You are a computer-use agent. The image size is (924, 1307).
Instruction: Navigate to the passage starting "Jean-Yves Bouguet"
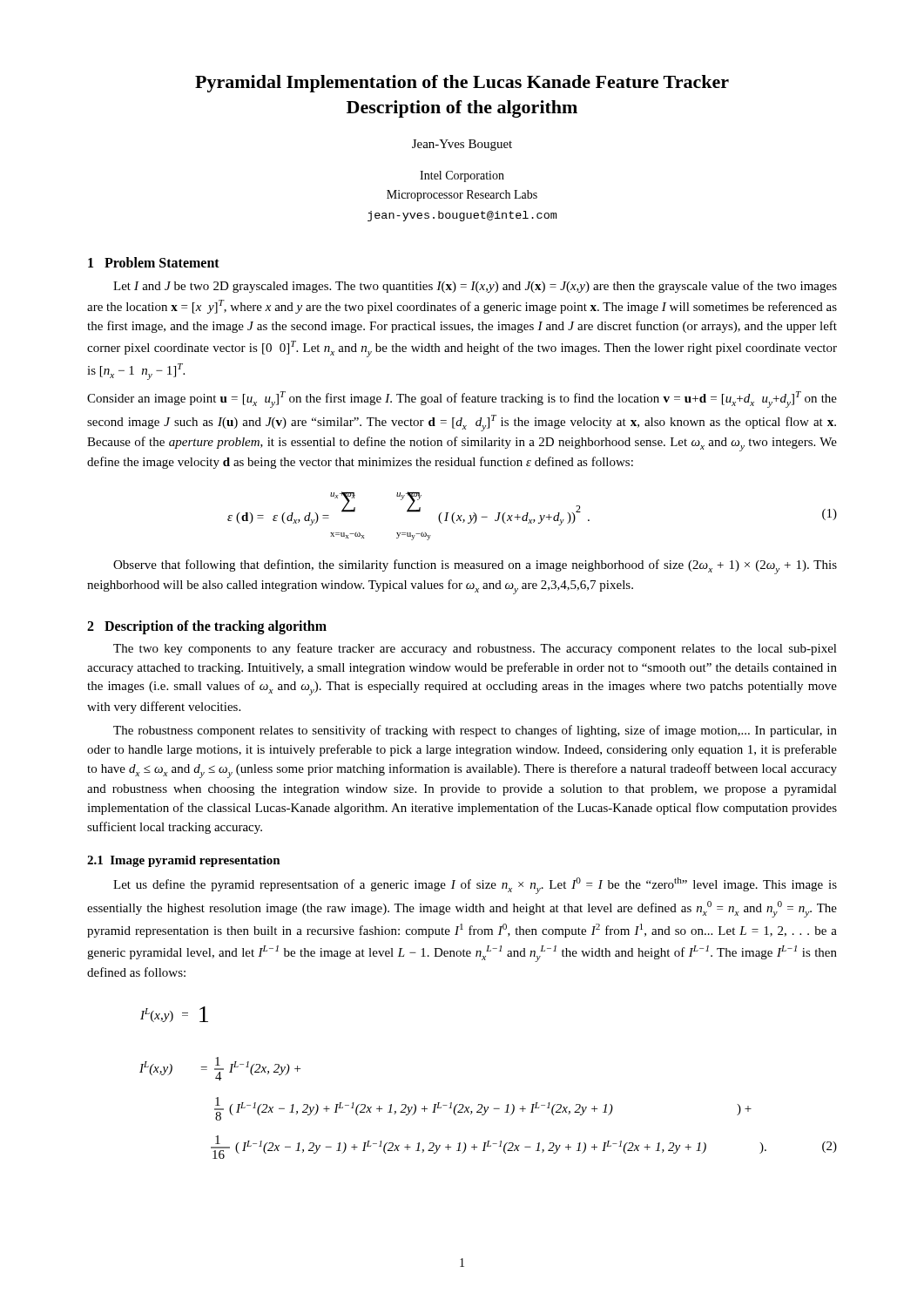coord(462,144)
